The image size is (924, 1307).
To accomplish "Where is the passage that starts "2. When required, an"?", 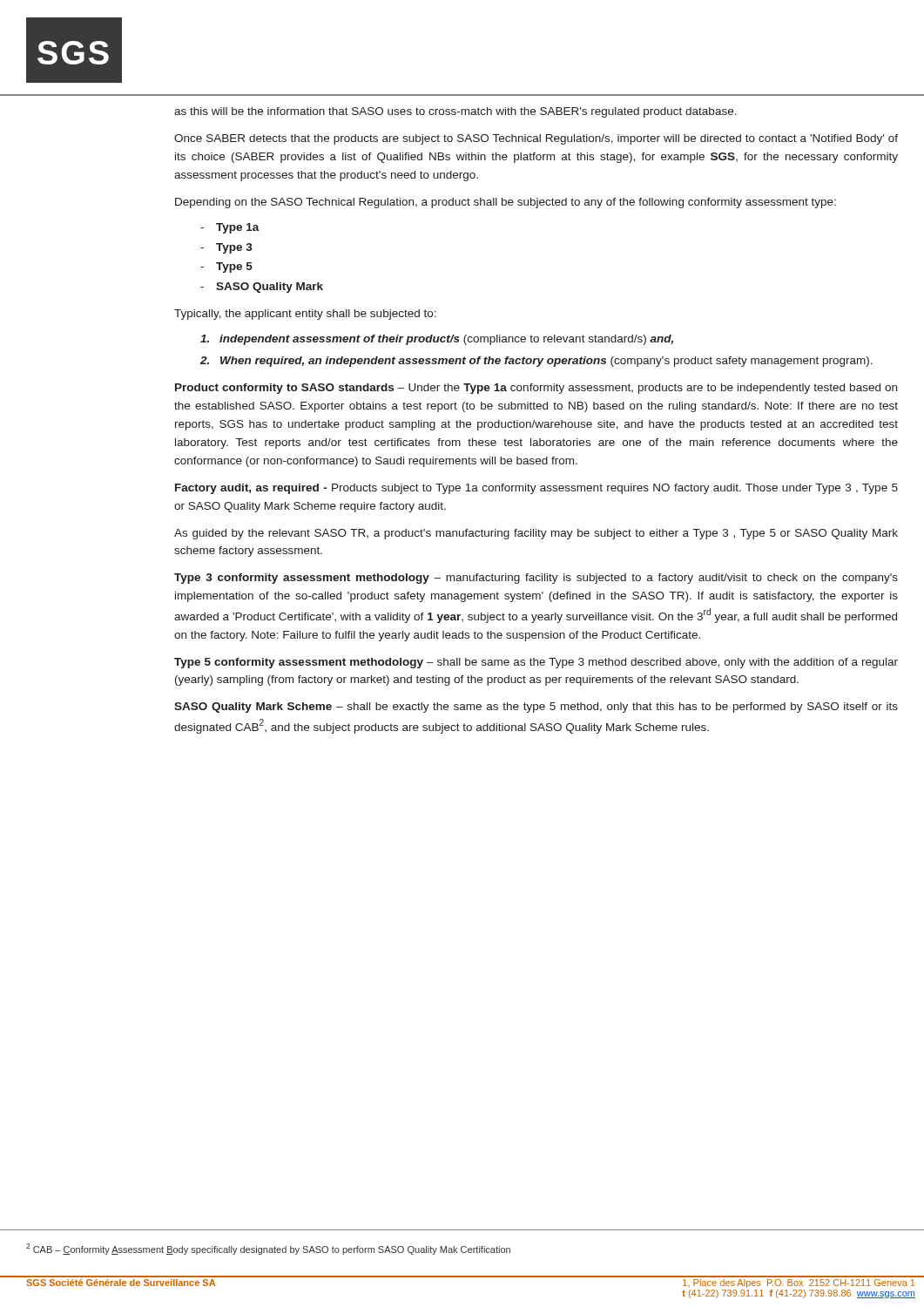I will 537,361.
